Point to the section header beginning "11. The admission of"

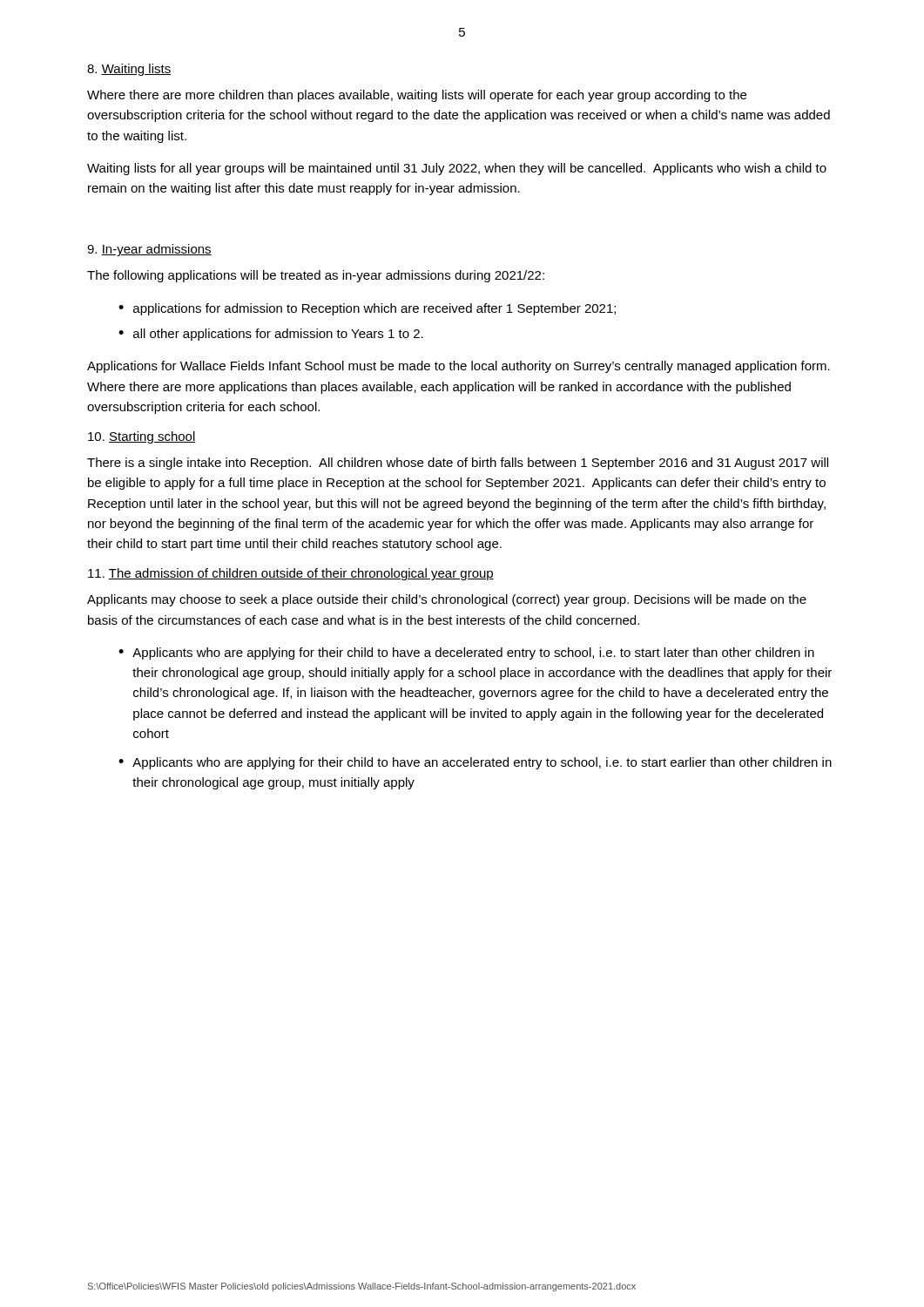click(290, 573)
